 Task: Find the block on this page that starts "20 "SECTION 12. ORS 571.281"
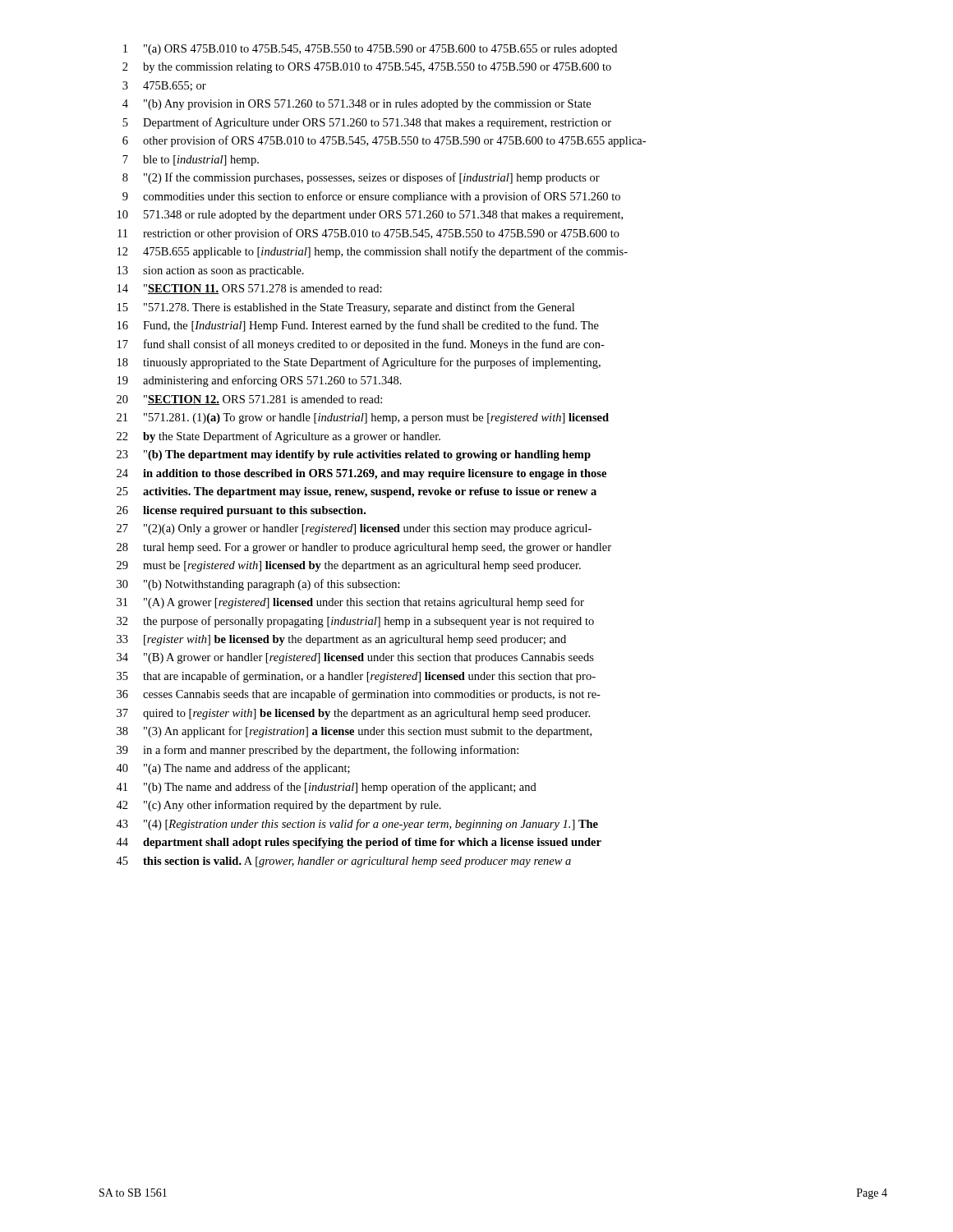pos(249,400)
